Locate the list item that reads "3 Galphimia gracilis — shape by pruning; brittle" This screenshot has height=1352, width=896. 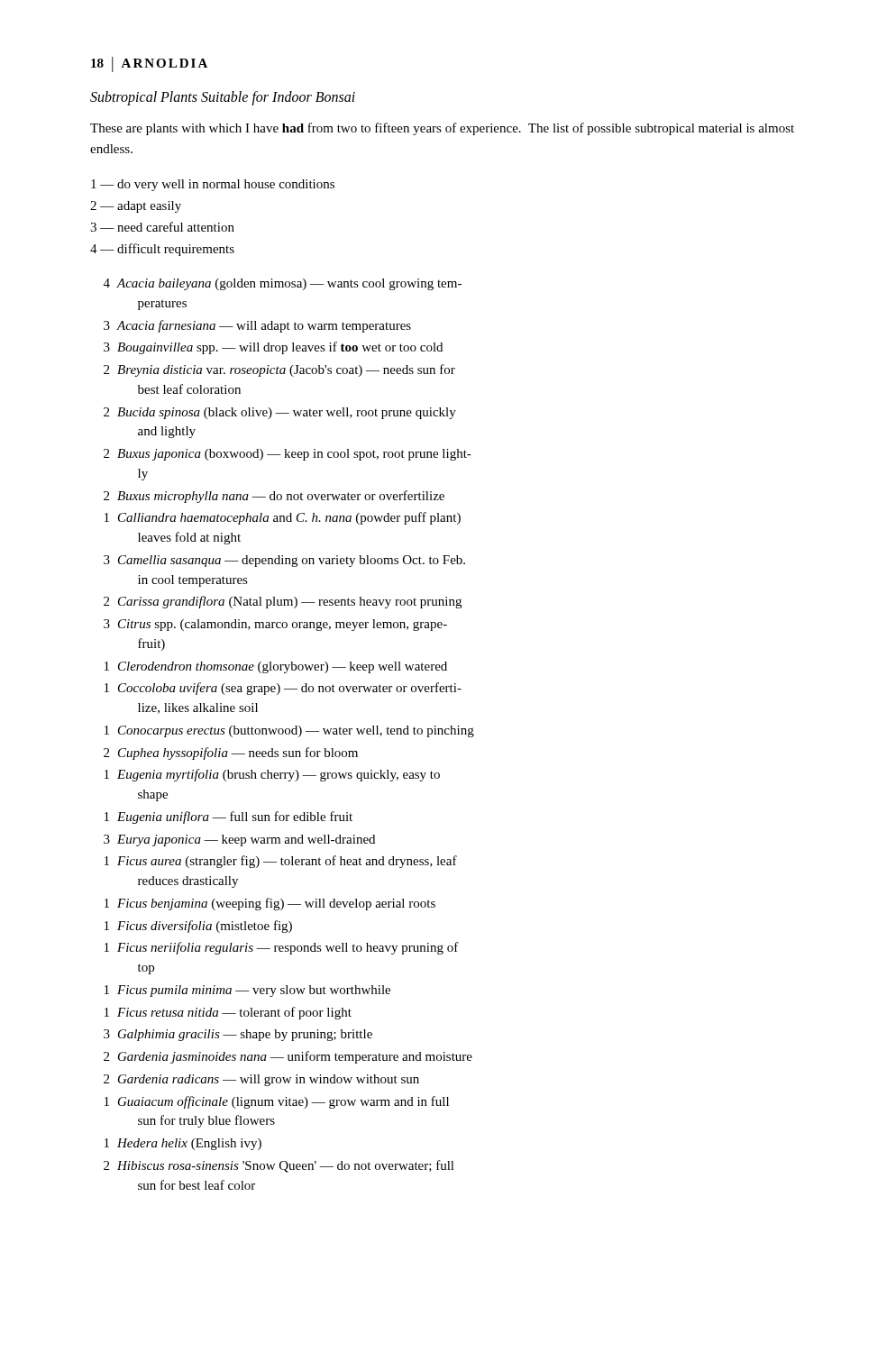(x=238, y=1035)
